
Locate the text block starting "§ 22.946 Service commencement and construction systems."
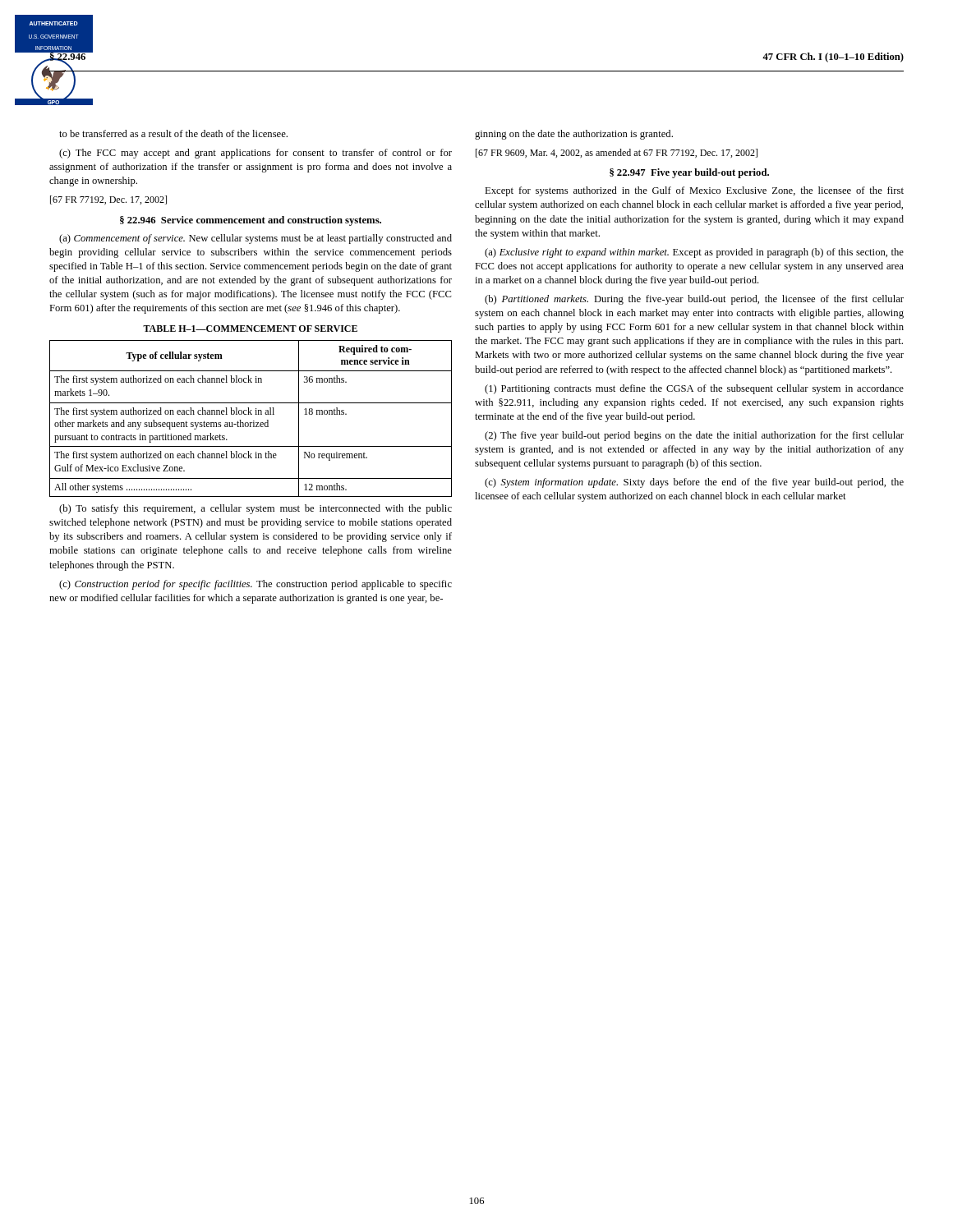point(251,220)
